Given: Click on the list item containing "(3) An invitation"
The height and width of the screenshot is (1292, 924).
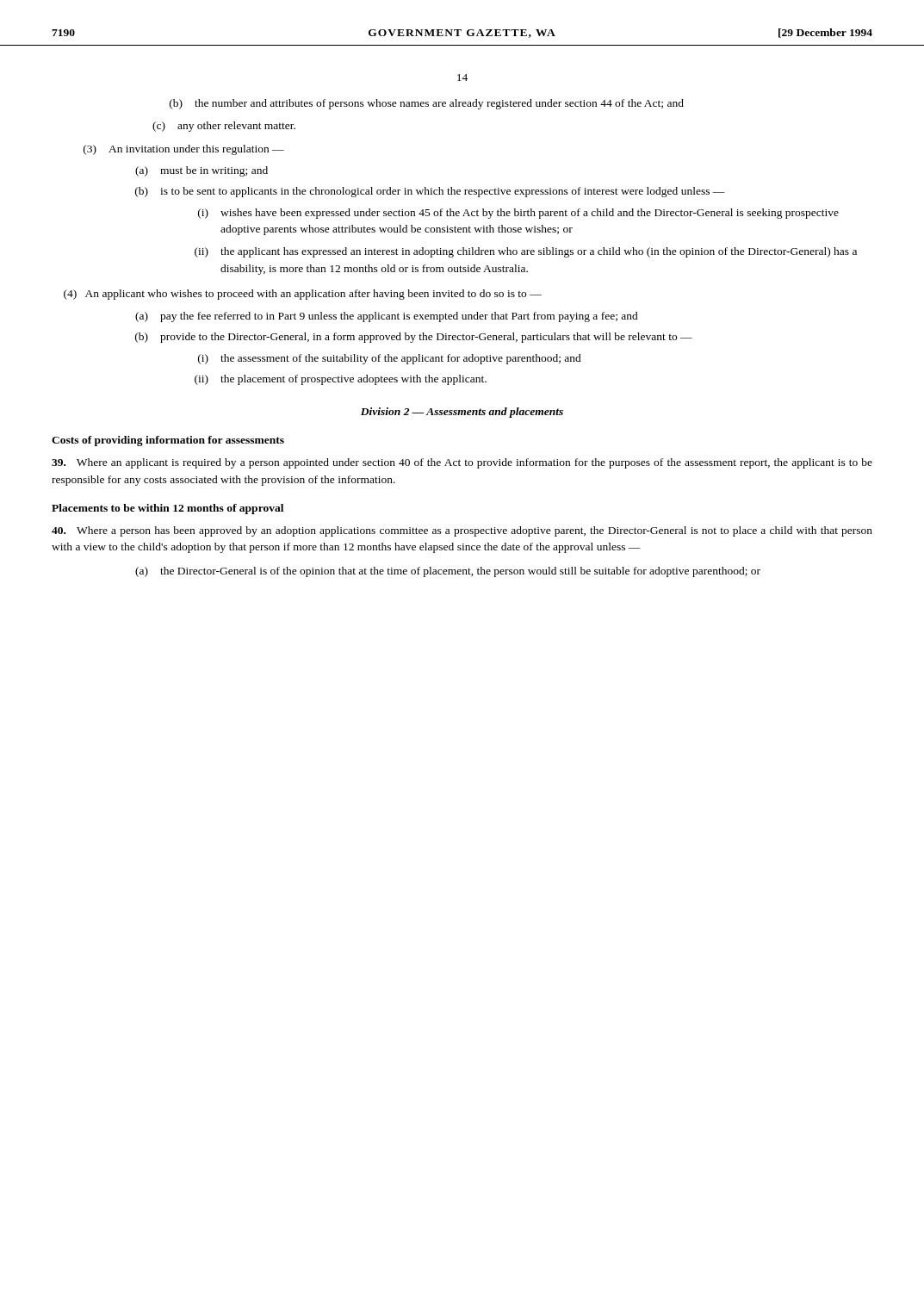Looking at the screenshot, I should (x=184, y=150).
